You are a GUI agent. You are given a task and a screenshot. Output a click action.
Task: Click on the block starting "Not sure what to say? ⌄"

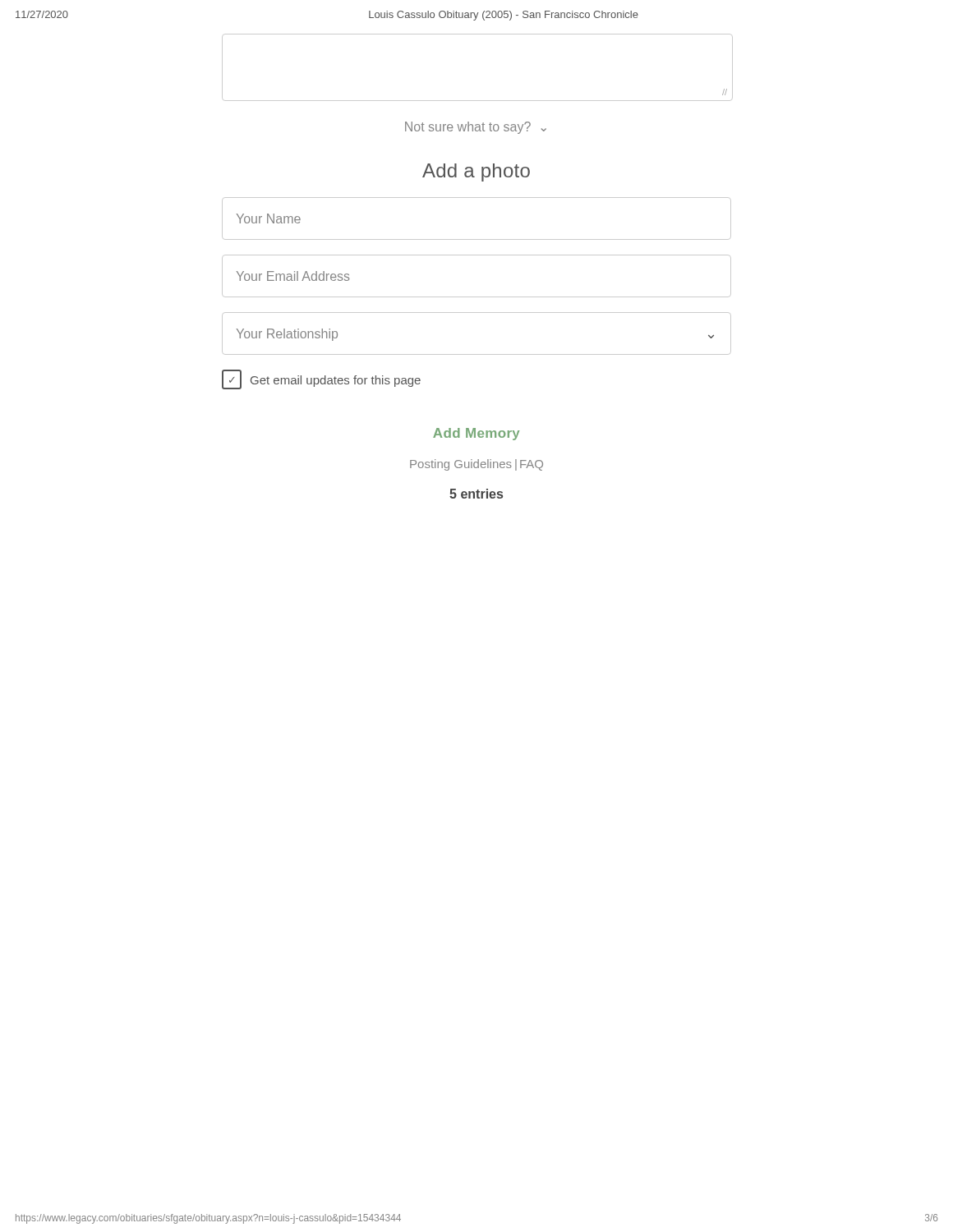476,127
